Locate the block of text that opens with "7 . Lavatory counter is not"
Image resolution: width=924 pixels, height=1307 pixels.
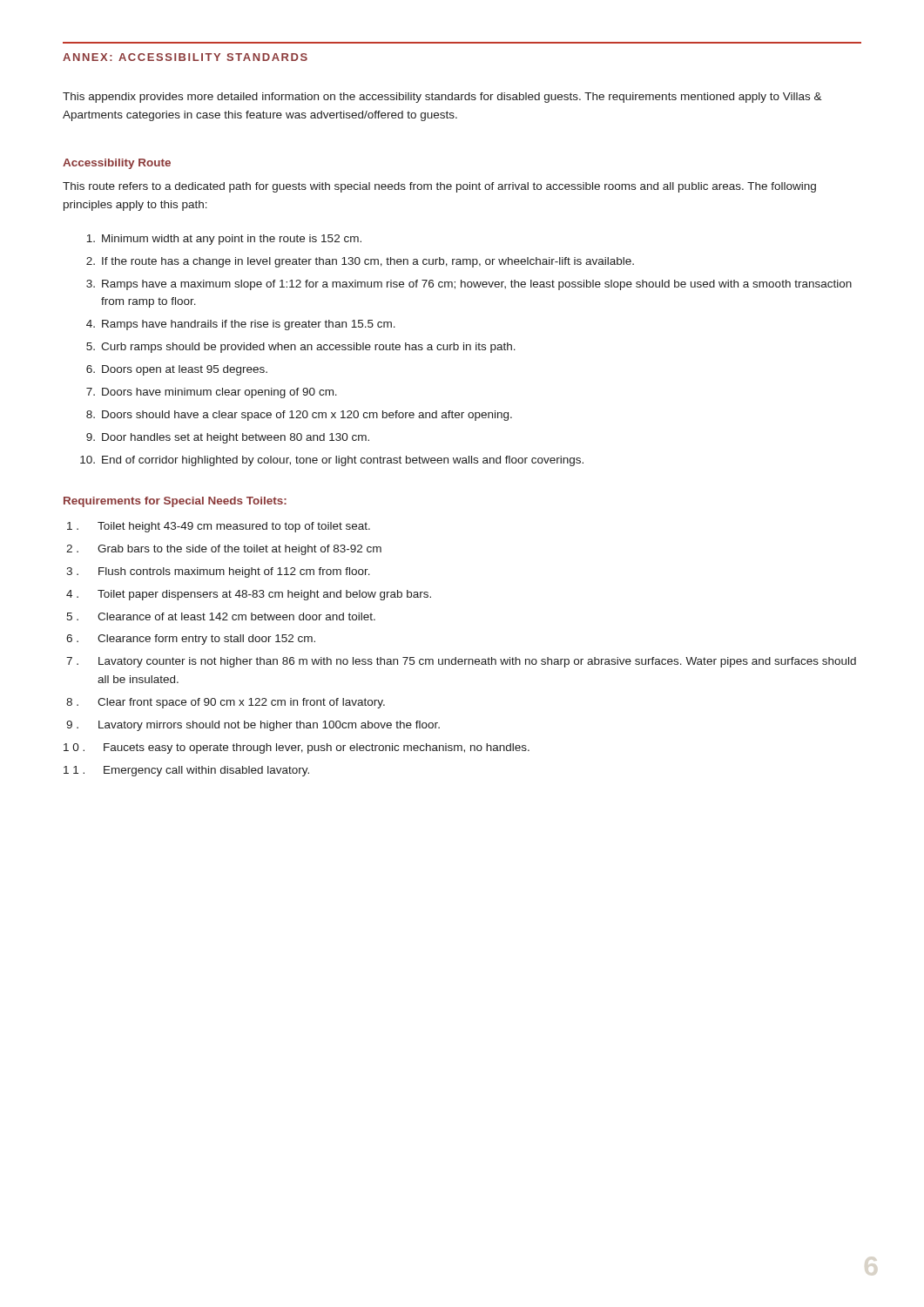coord(464,671)
